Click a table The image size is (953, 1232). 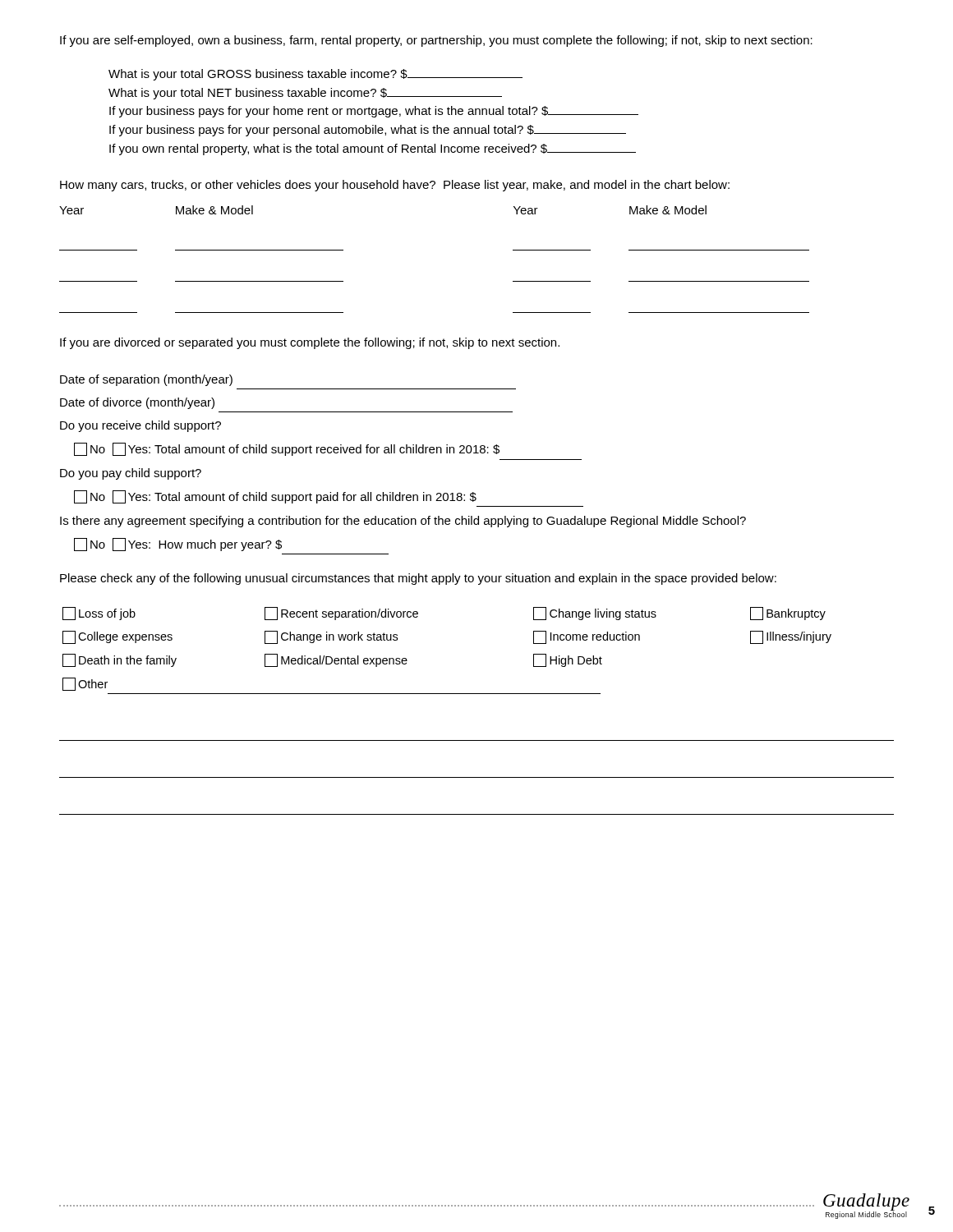pyautogui.click(x=476, y=259)
